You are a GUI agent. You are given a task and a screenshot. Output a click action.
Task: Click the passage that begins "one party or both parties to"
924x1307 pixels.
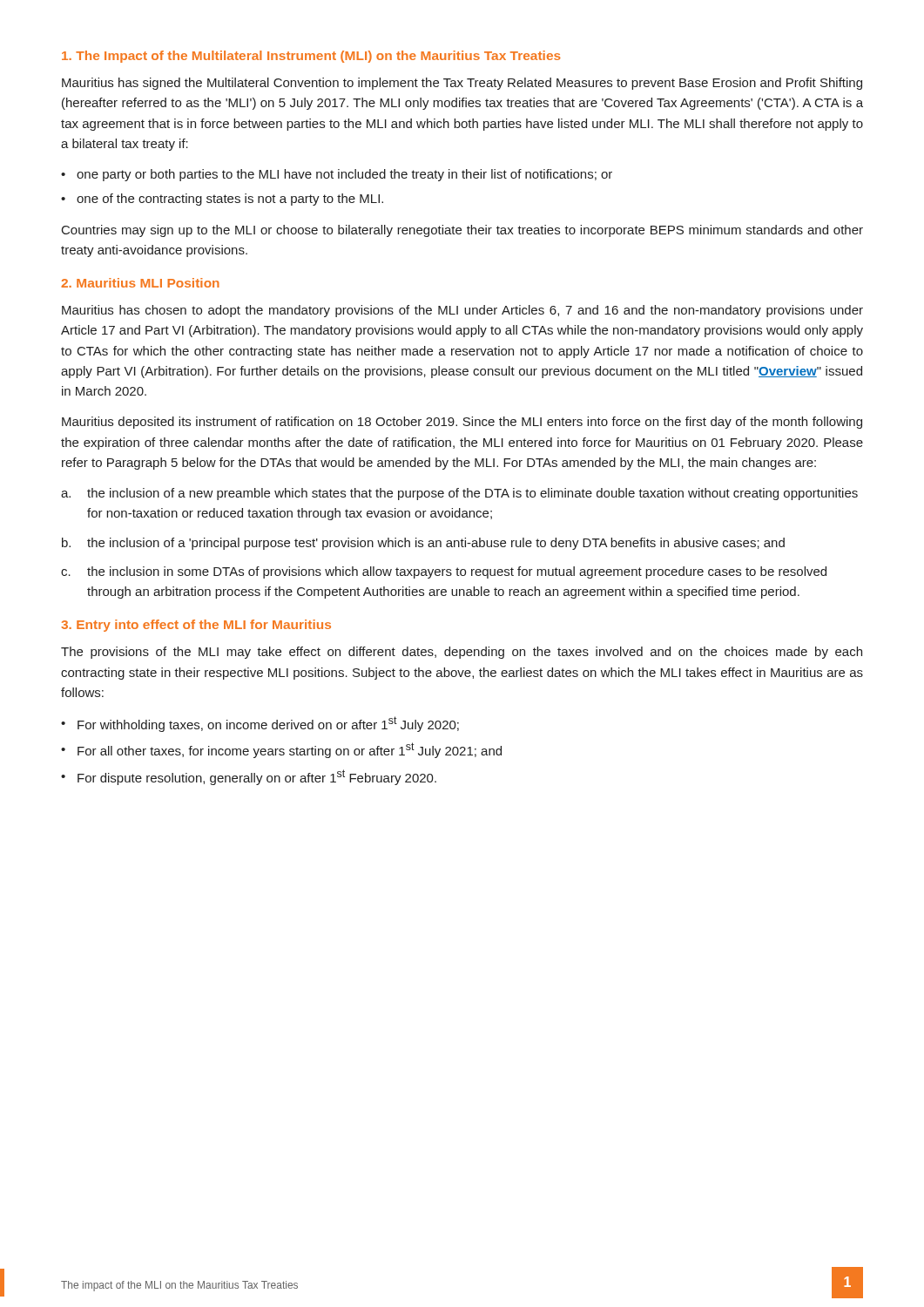pyautogui.click(x=345, y=174)
